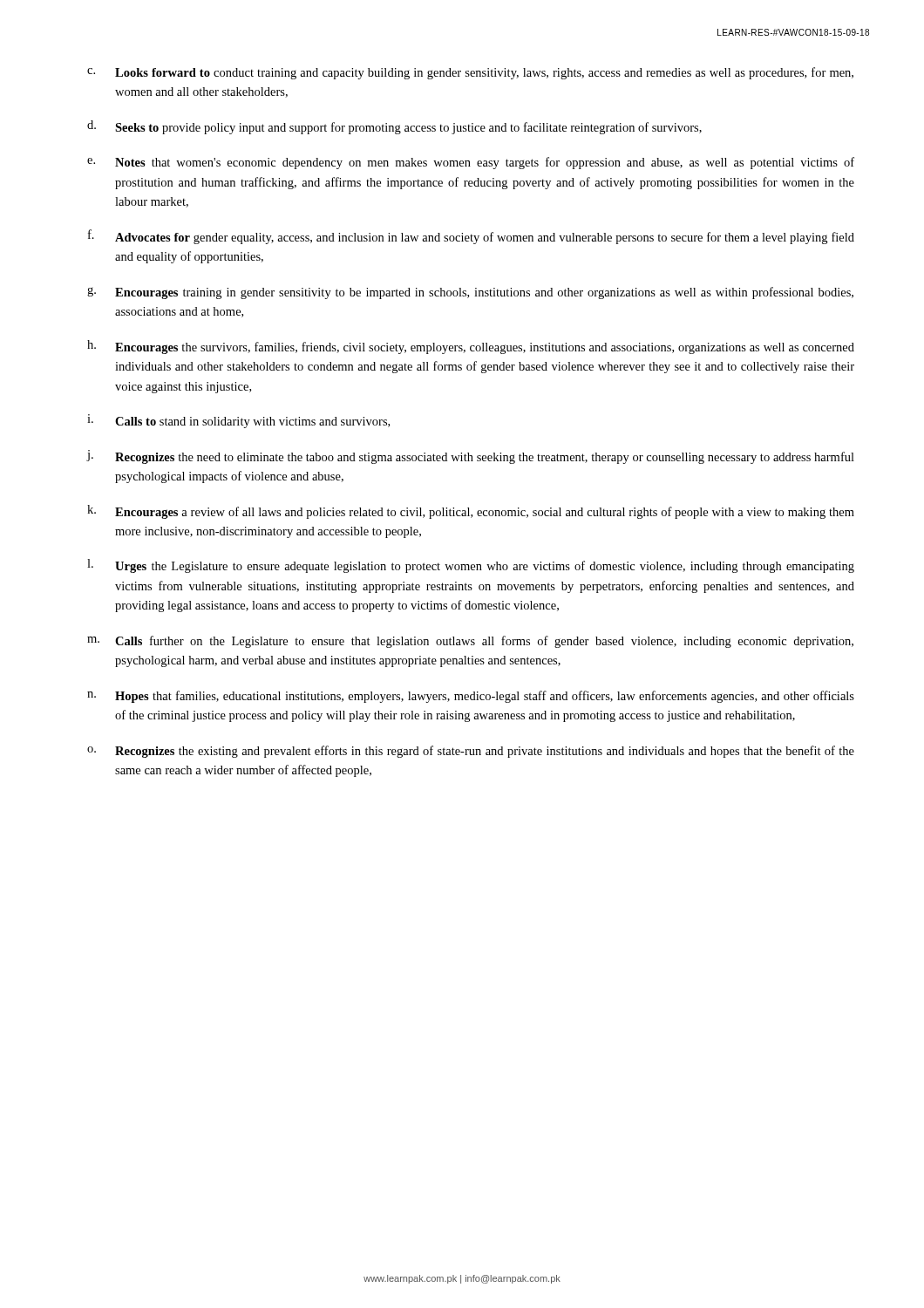Viewport: 924px width, 1308px height.
Task: Locate the element starting "i. Calls to stand in"
Action: tap(238, 421)
